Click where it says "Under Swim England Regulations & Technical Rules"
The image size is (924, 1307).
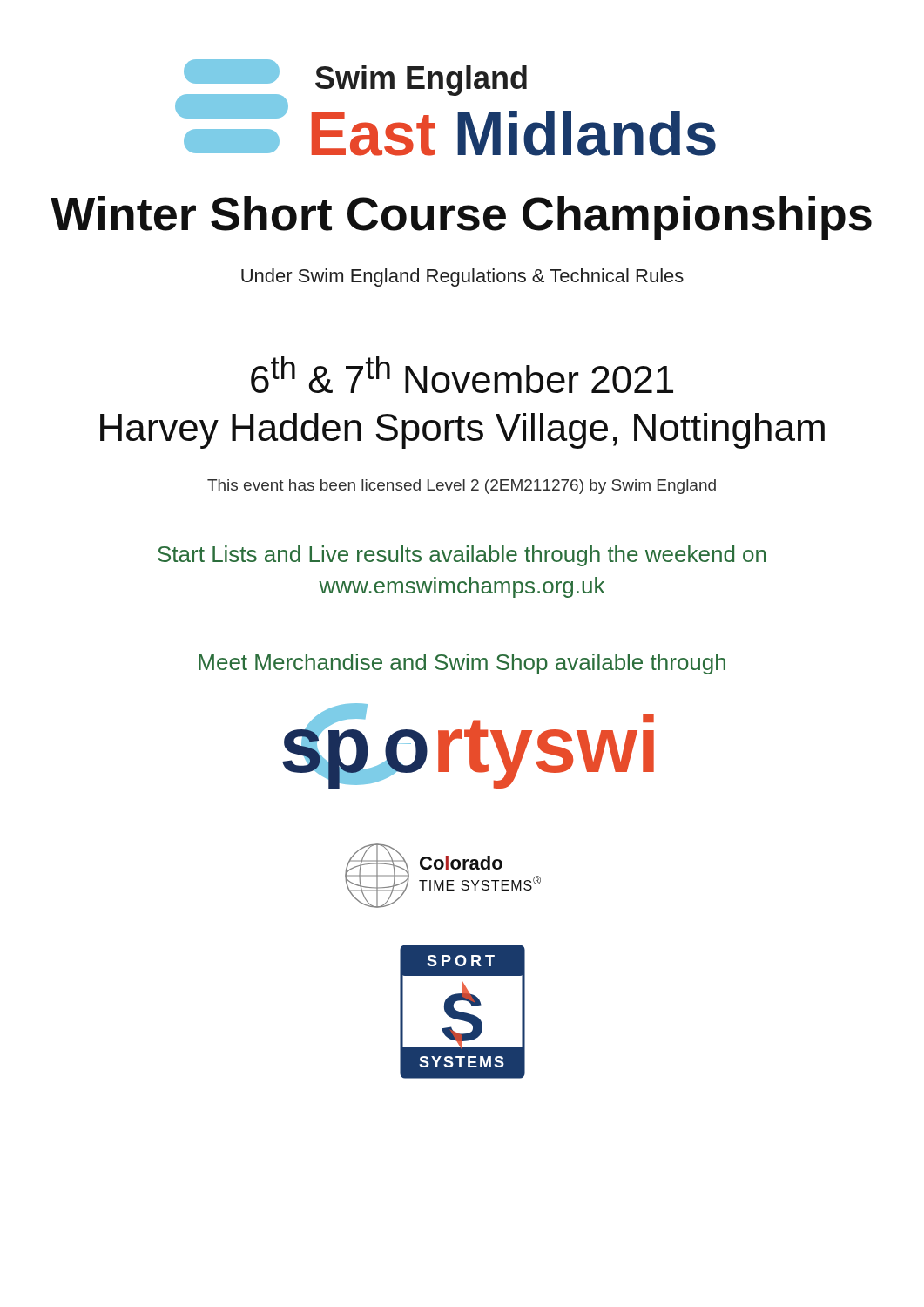point(462,276)
